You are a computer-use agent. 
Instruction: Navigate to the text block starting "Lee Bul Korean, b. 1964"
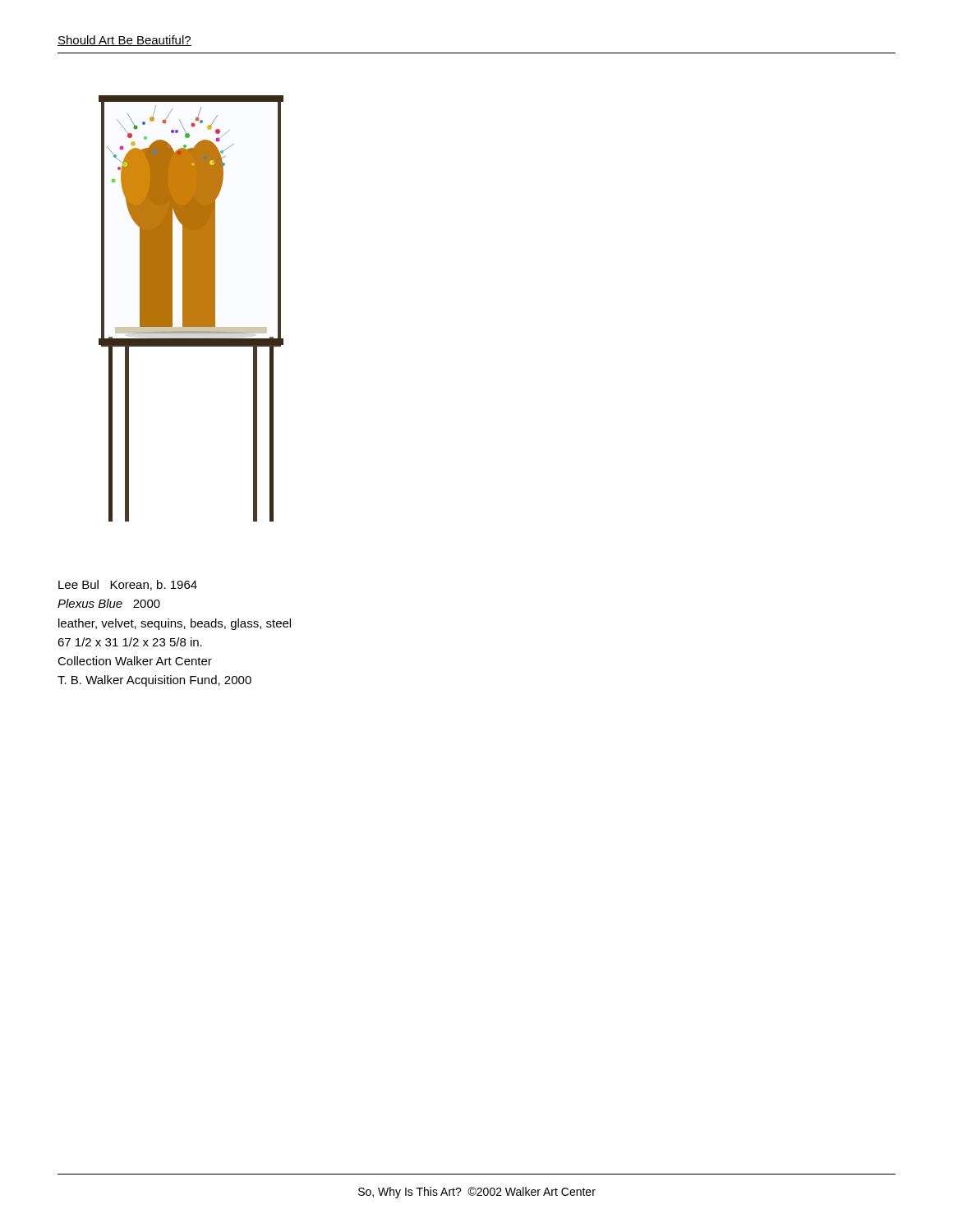click(263, 632)
